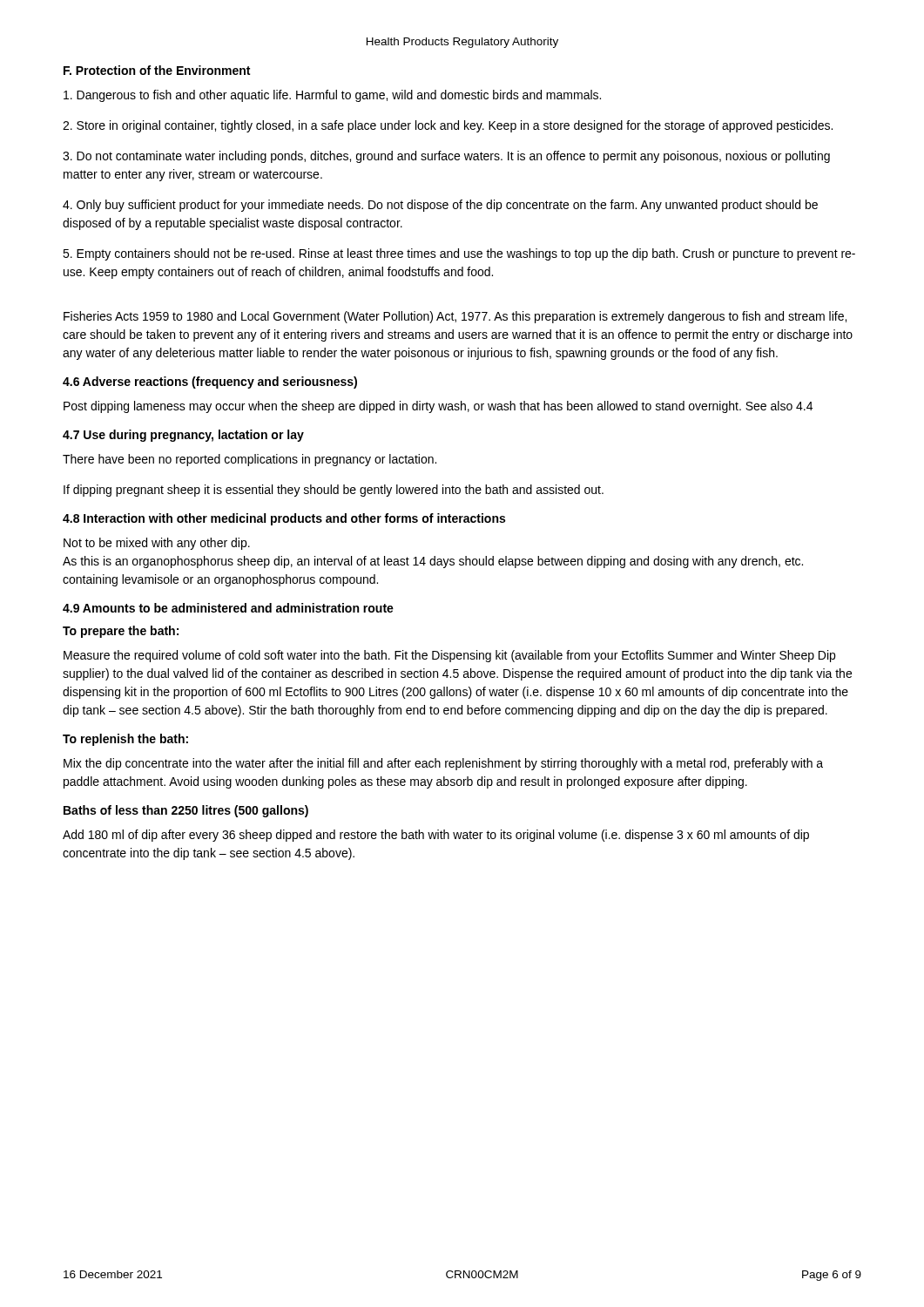This screenshot has width=924, height=1307.
Task: Click on the section header that says "4.7 Use during pregnancy, lactation or"
Action: [x=183, y=435]
